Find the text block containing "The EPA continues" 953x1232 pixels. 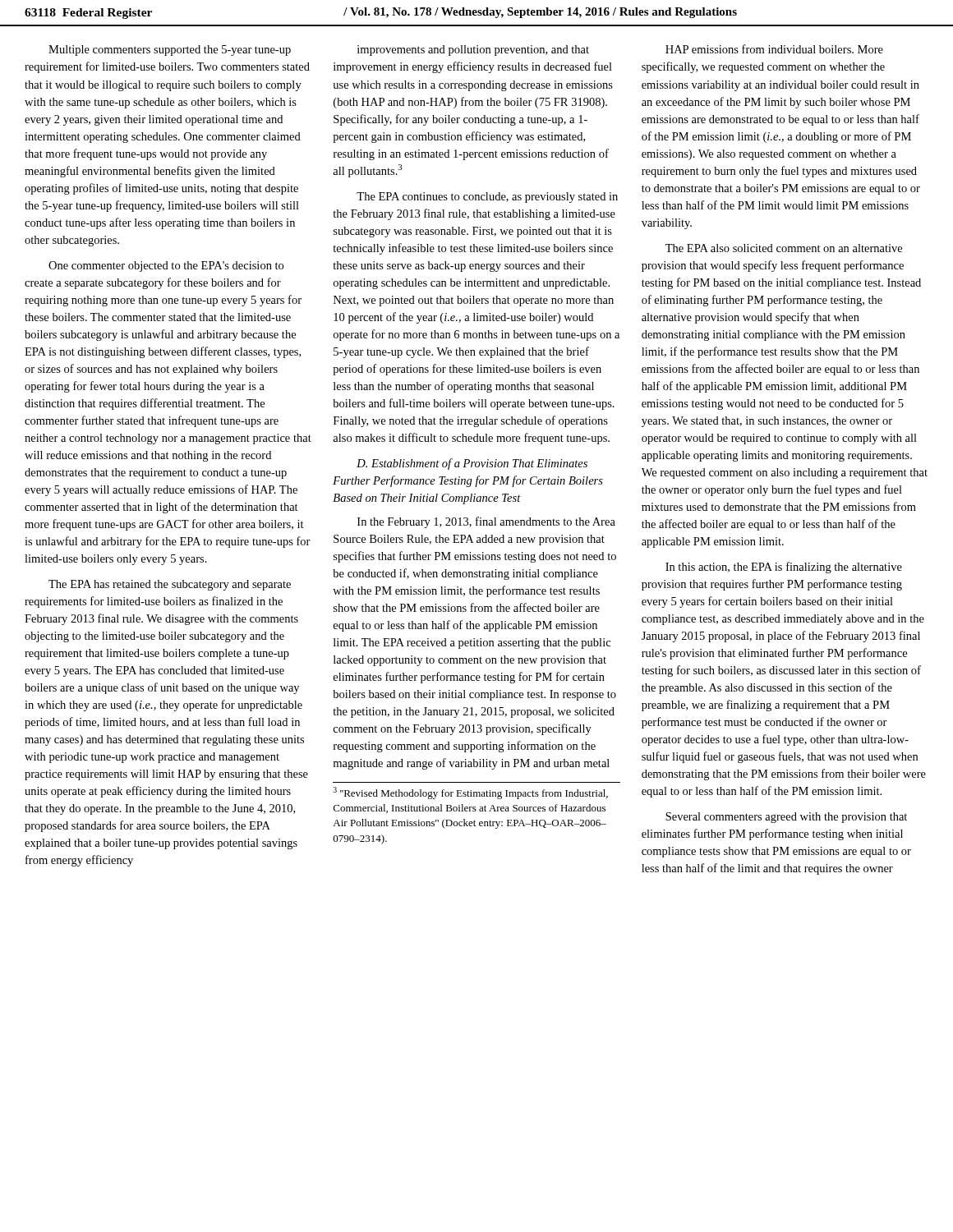coord(476,317)
